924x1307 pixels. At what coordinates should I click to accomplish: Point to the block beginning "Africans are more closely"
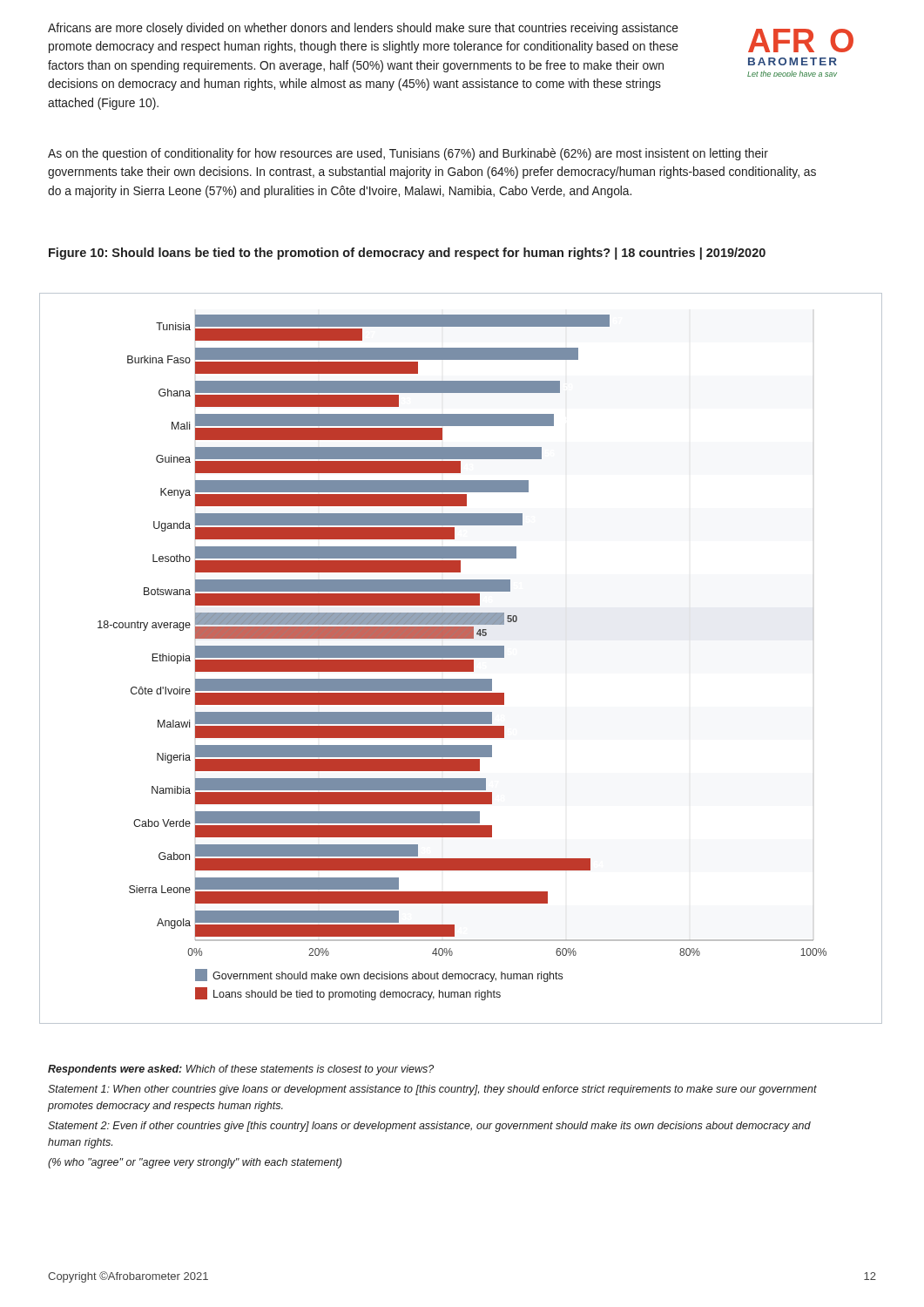(363, 66)
